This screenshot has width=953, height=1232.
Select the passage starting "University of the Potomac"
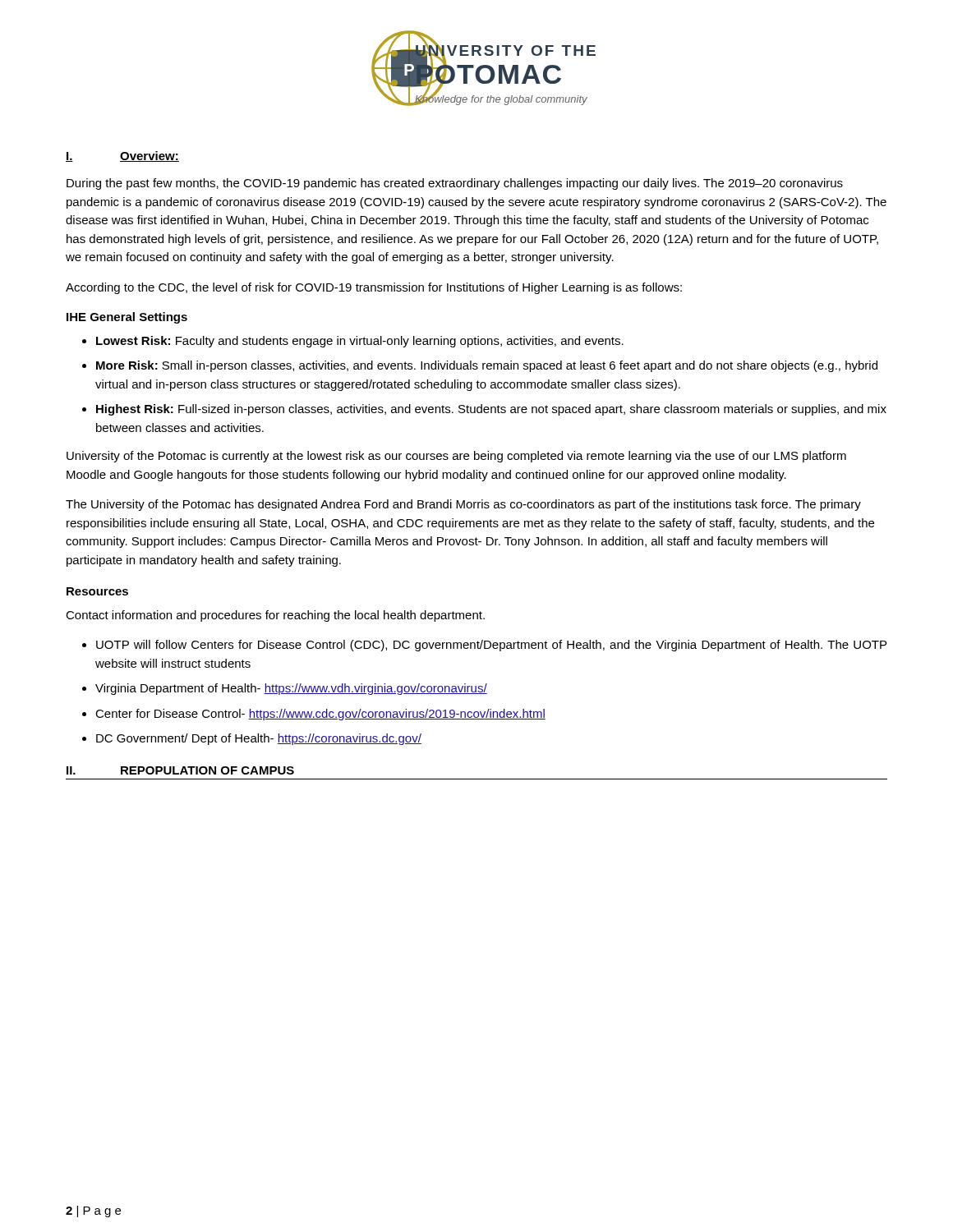pos(476,465)
